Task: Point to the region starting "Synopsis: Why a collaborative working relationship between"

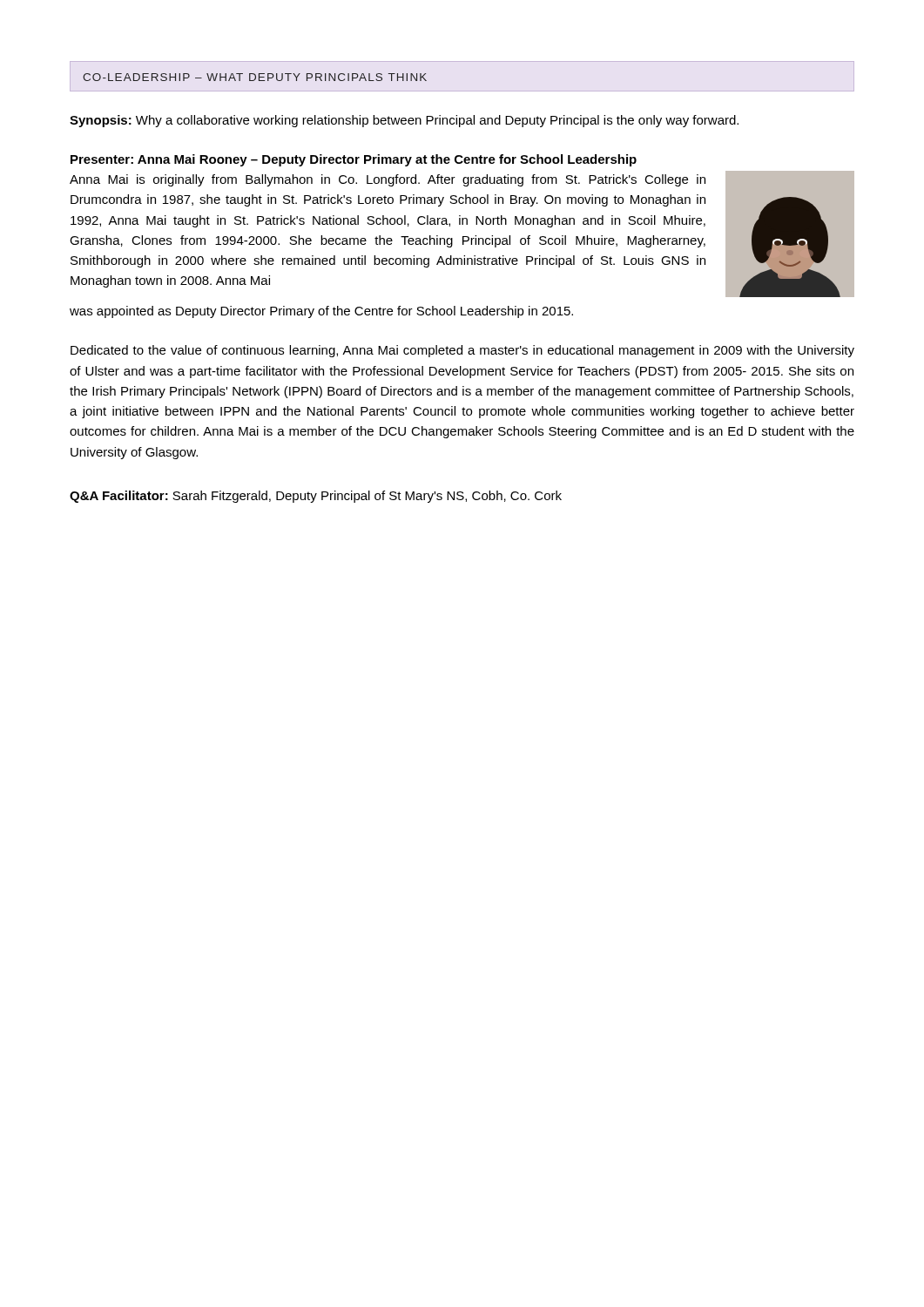Action: (405, 120)
